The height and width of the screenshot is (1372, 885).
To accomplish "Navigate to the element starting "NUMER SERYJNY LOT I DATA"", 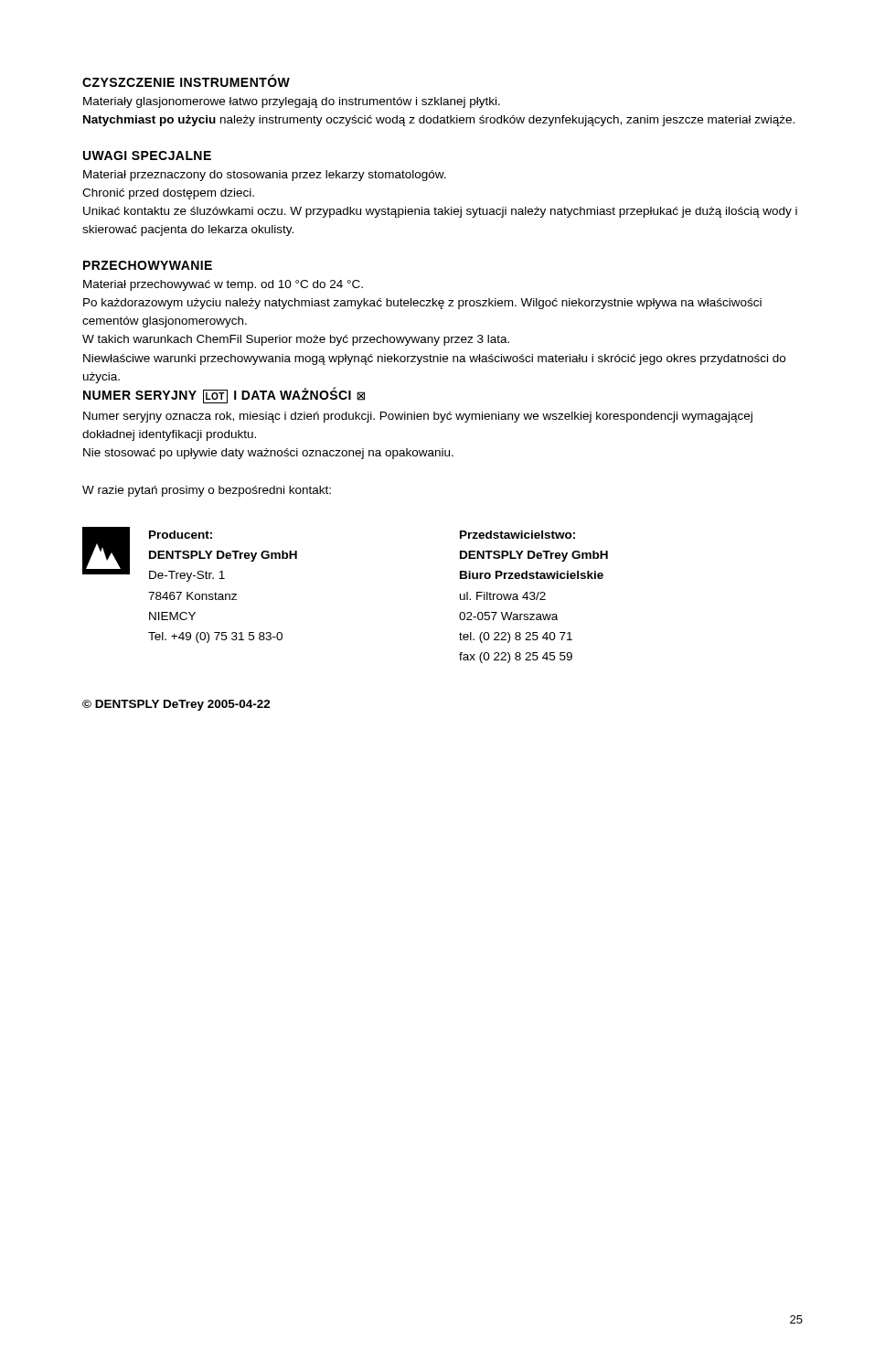I will 224,395.
